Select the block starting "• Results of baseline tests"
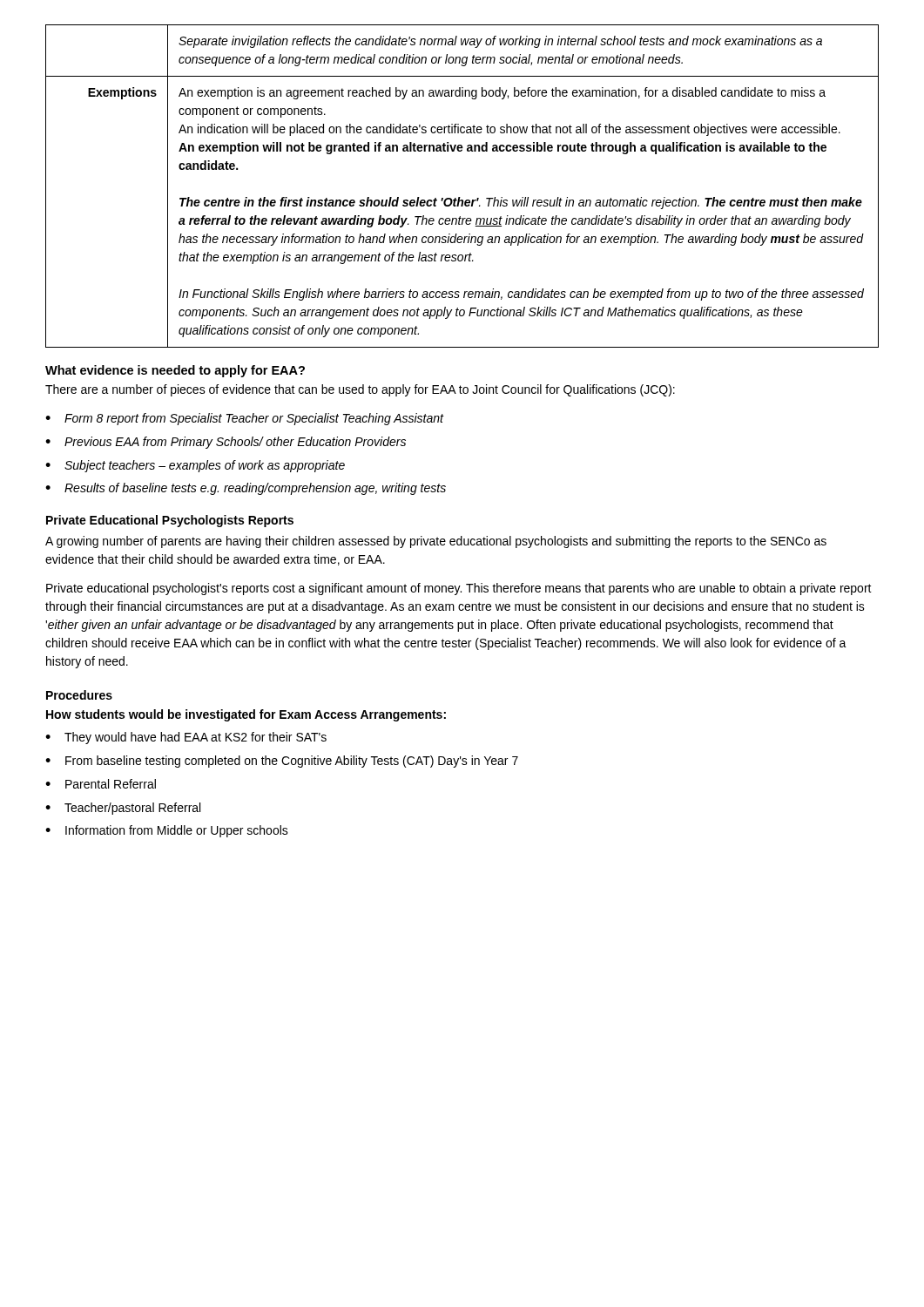Screen dimensions: 1307x924 pyautogui.click(x=246, y=489)
